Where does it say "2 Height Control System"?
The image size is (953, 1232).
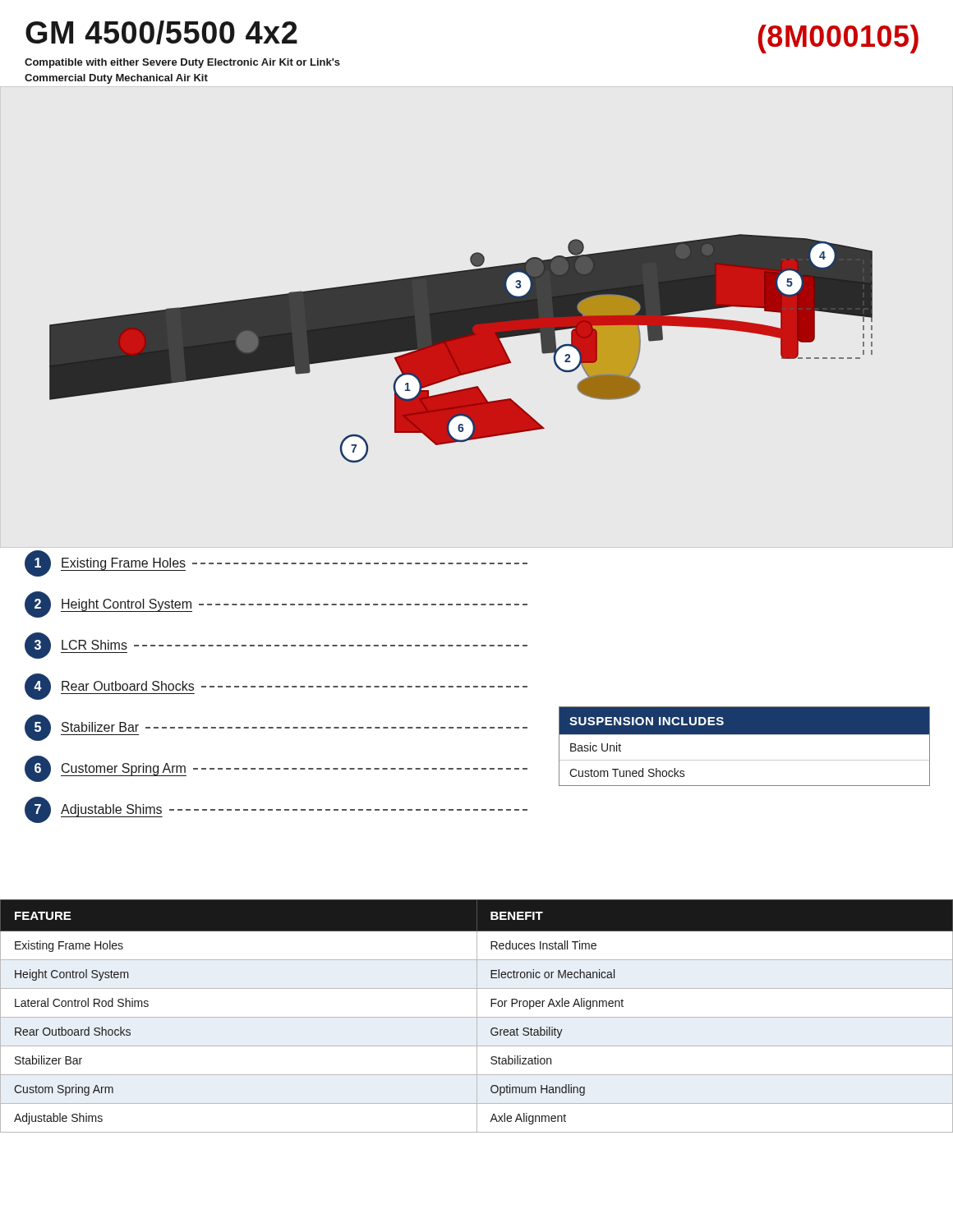point(276,604)
